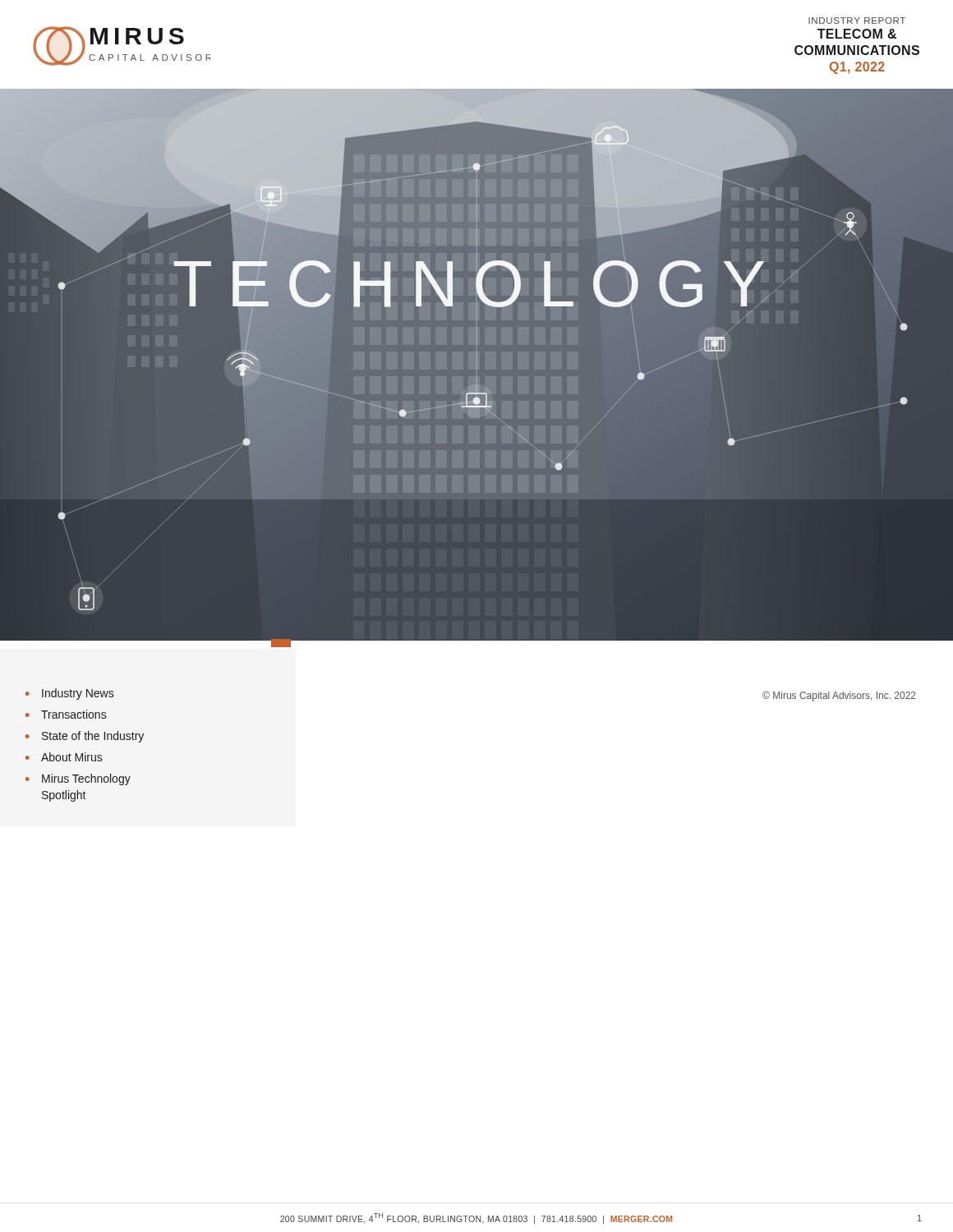953x1232 pixels.
Task: Locate the text "• Industry News"
Action: click(69, 693)
